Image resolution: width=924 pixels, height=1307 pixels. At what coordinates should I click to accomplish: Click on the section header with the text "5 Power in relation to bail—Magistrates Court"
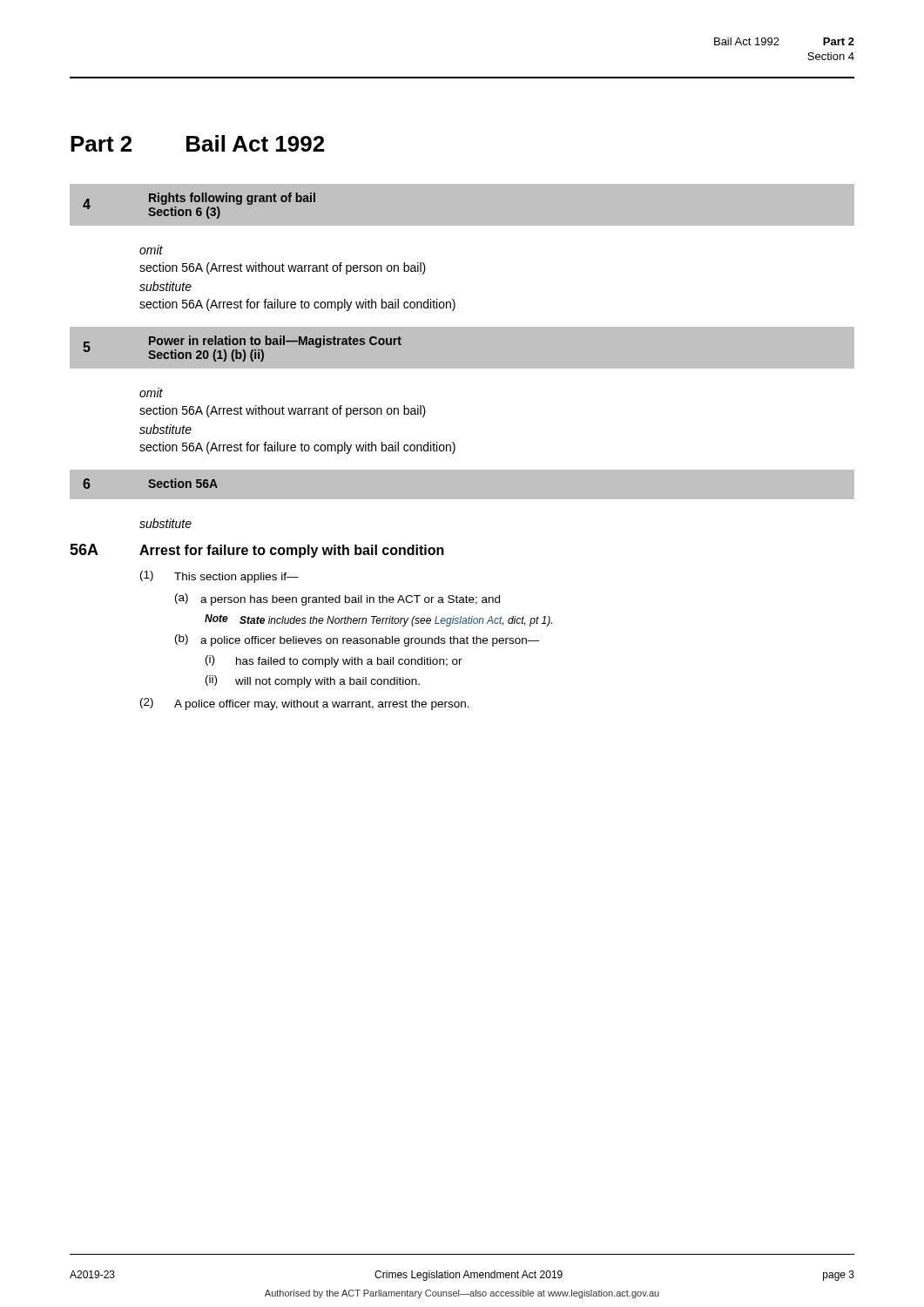click(462, 348)
